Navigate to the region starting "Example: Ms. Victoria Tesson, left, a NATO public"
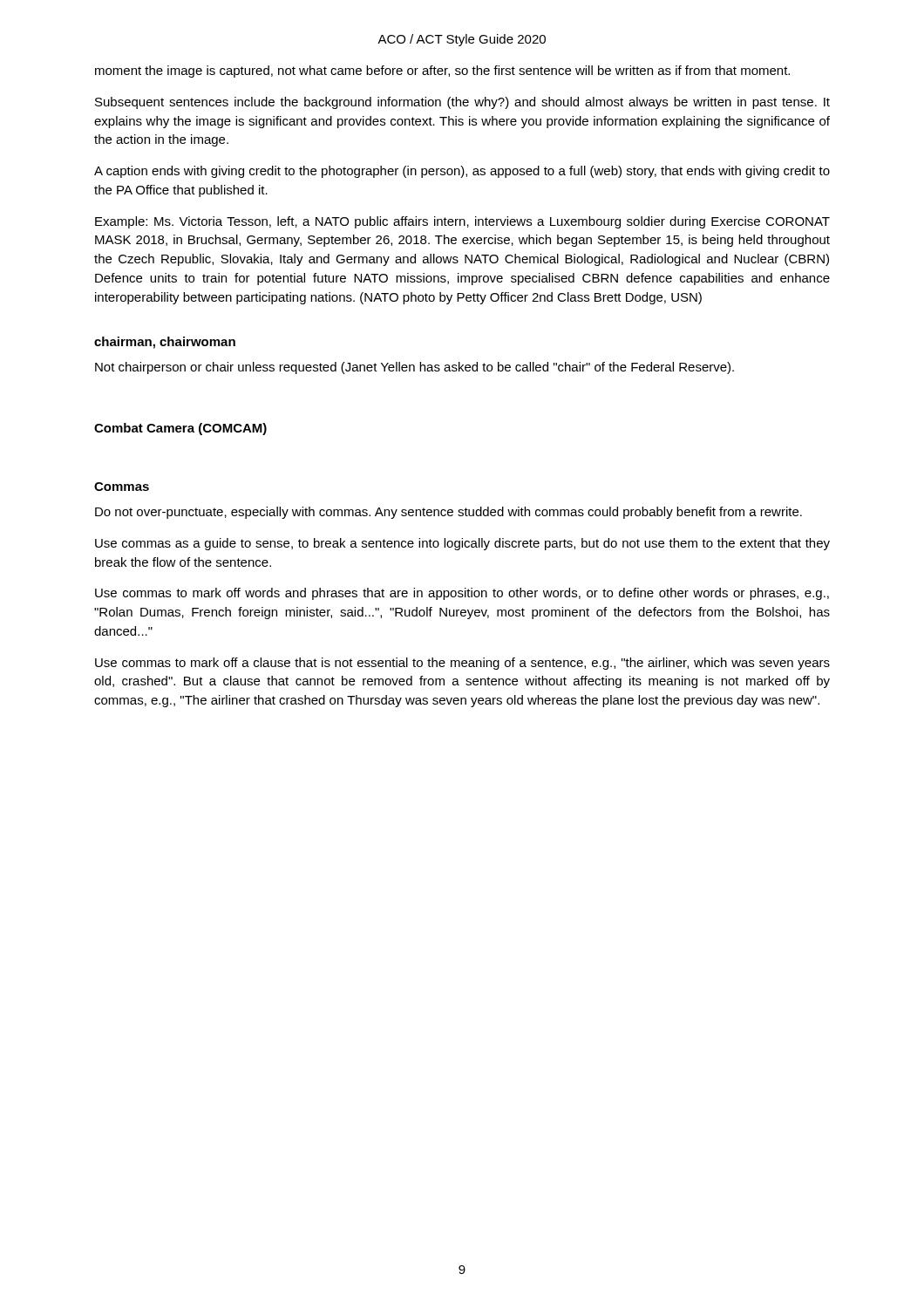924x1308 pixels. pyautogui.click(x=462, y=259)
